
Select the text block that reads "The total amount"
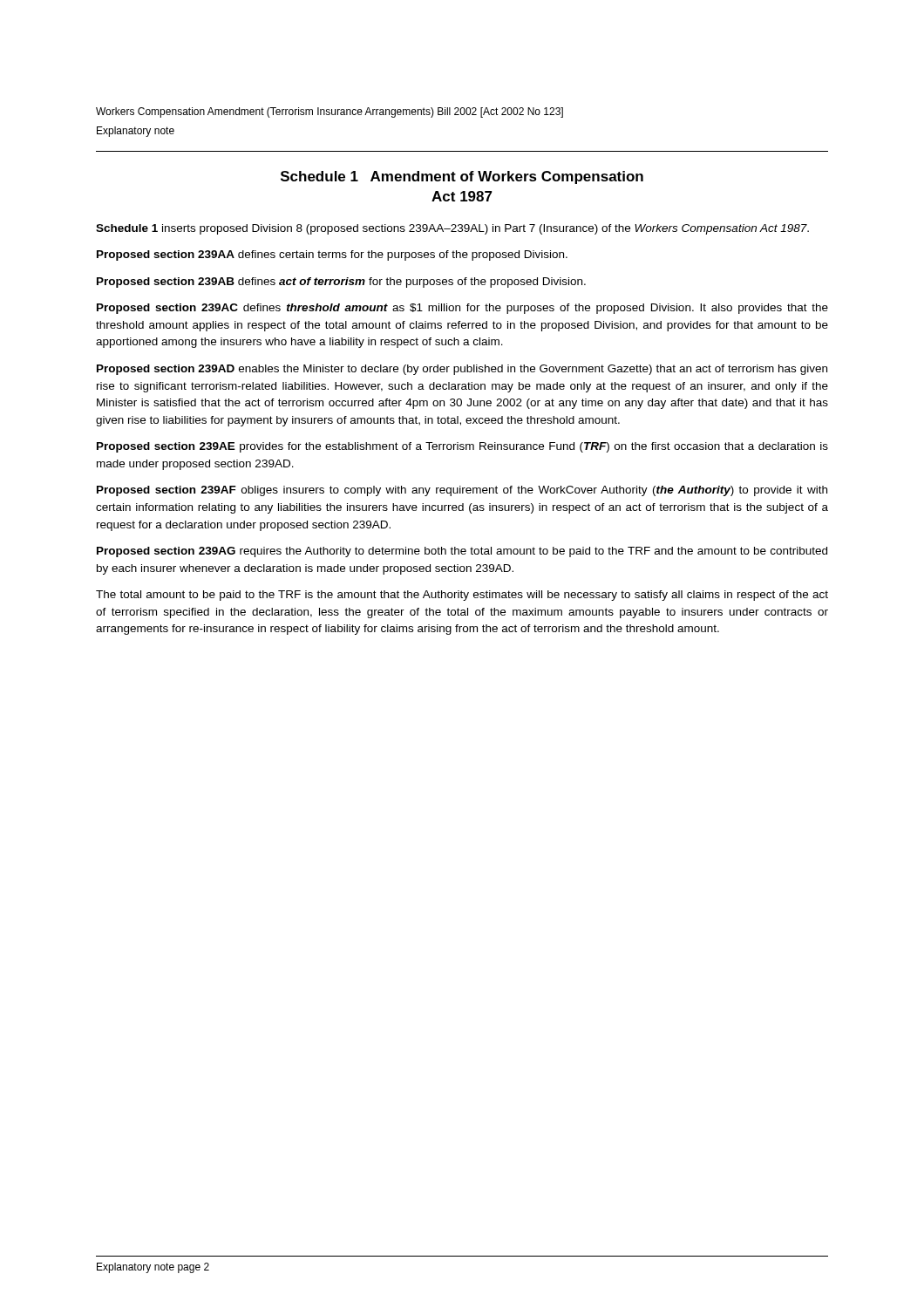462,612
